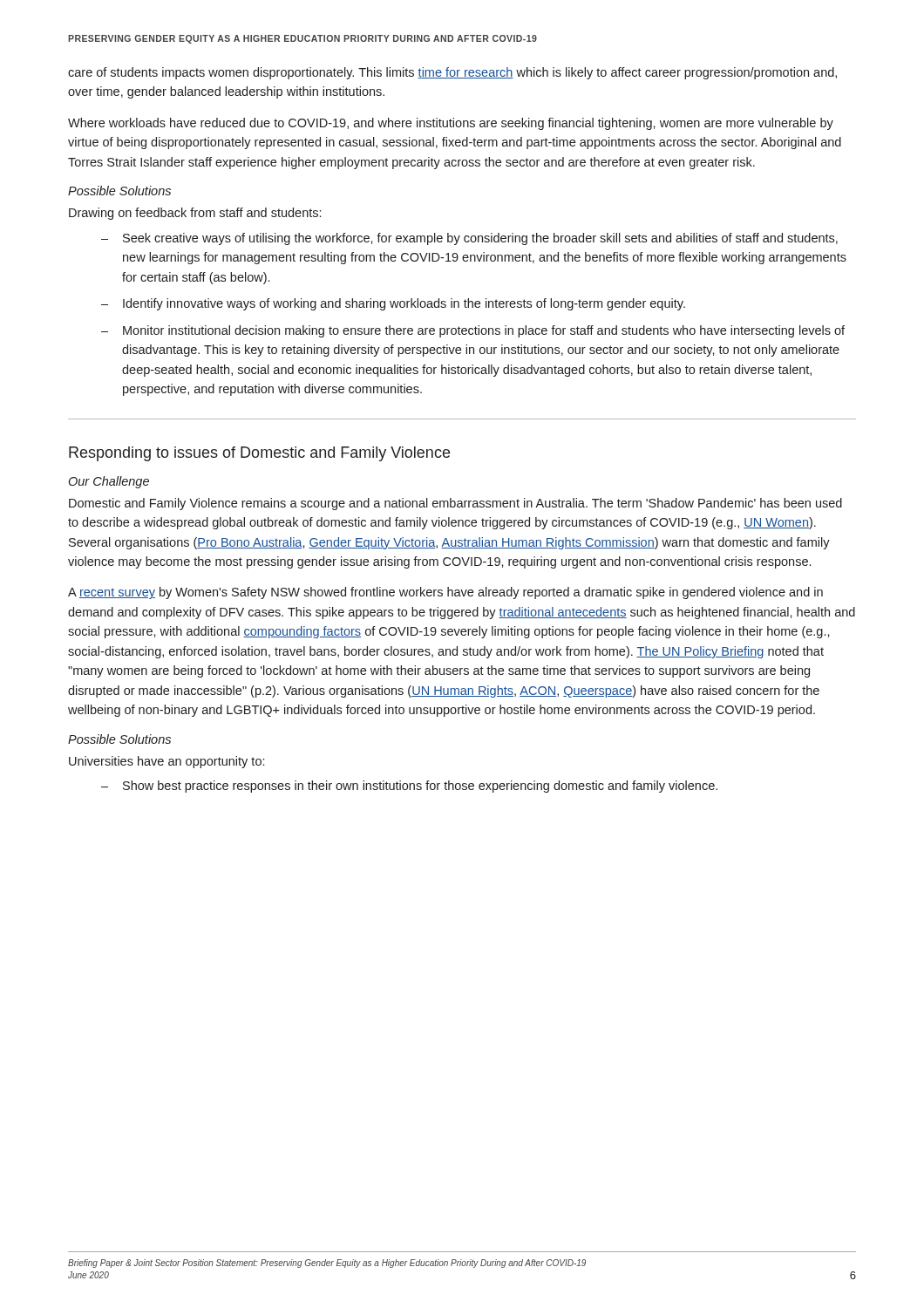Navigate to the passage starting "– Monitor institutional decision making to ensure"
The width and height of the screenshot is (924, 1308).
point(479,360)
